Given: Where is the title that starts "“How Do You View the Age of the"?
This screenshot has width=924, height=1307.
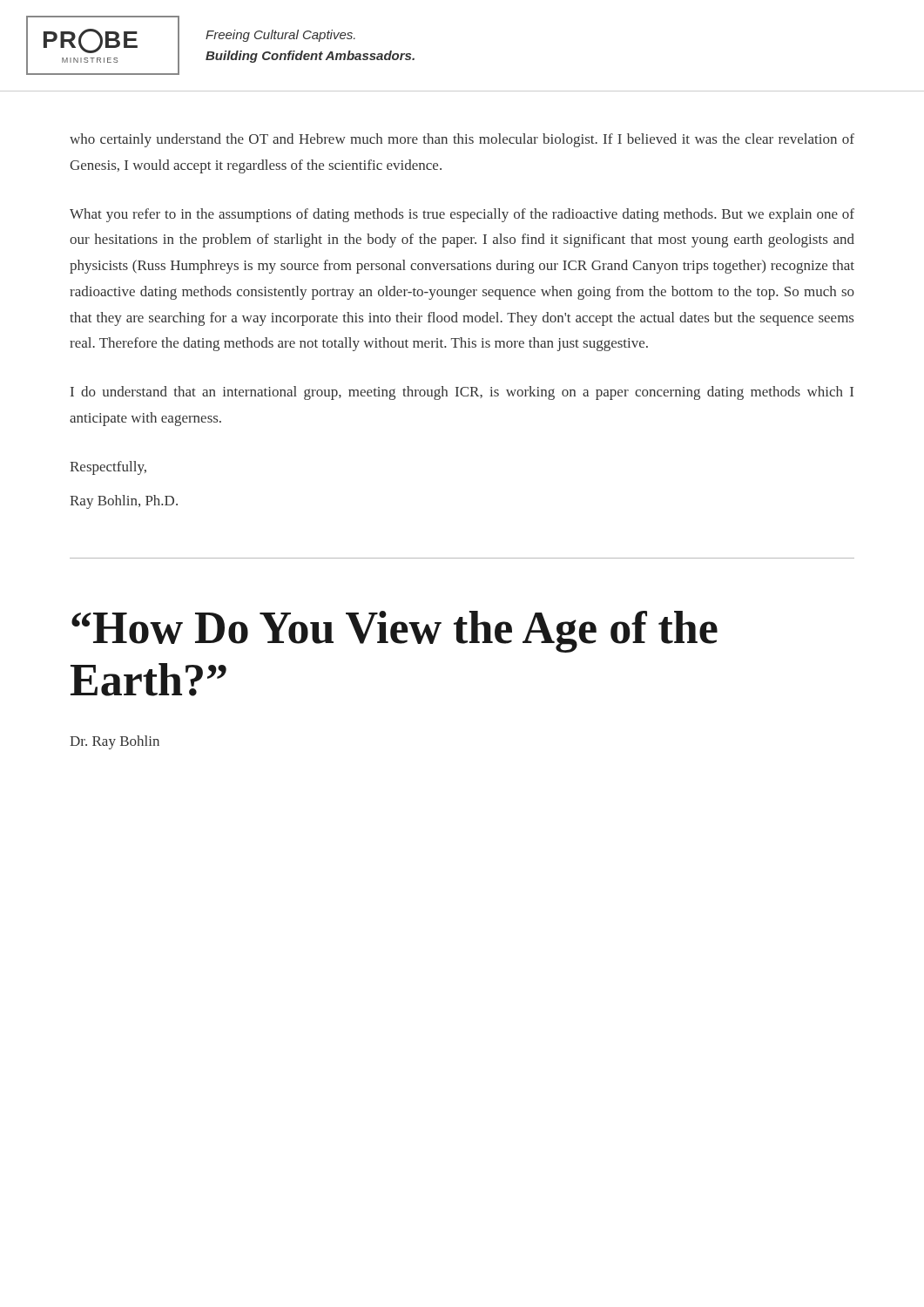Looking at the screenshot, I should (x=394, y=654).
